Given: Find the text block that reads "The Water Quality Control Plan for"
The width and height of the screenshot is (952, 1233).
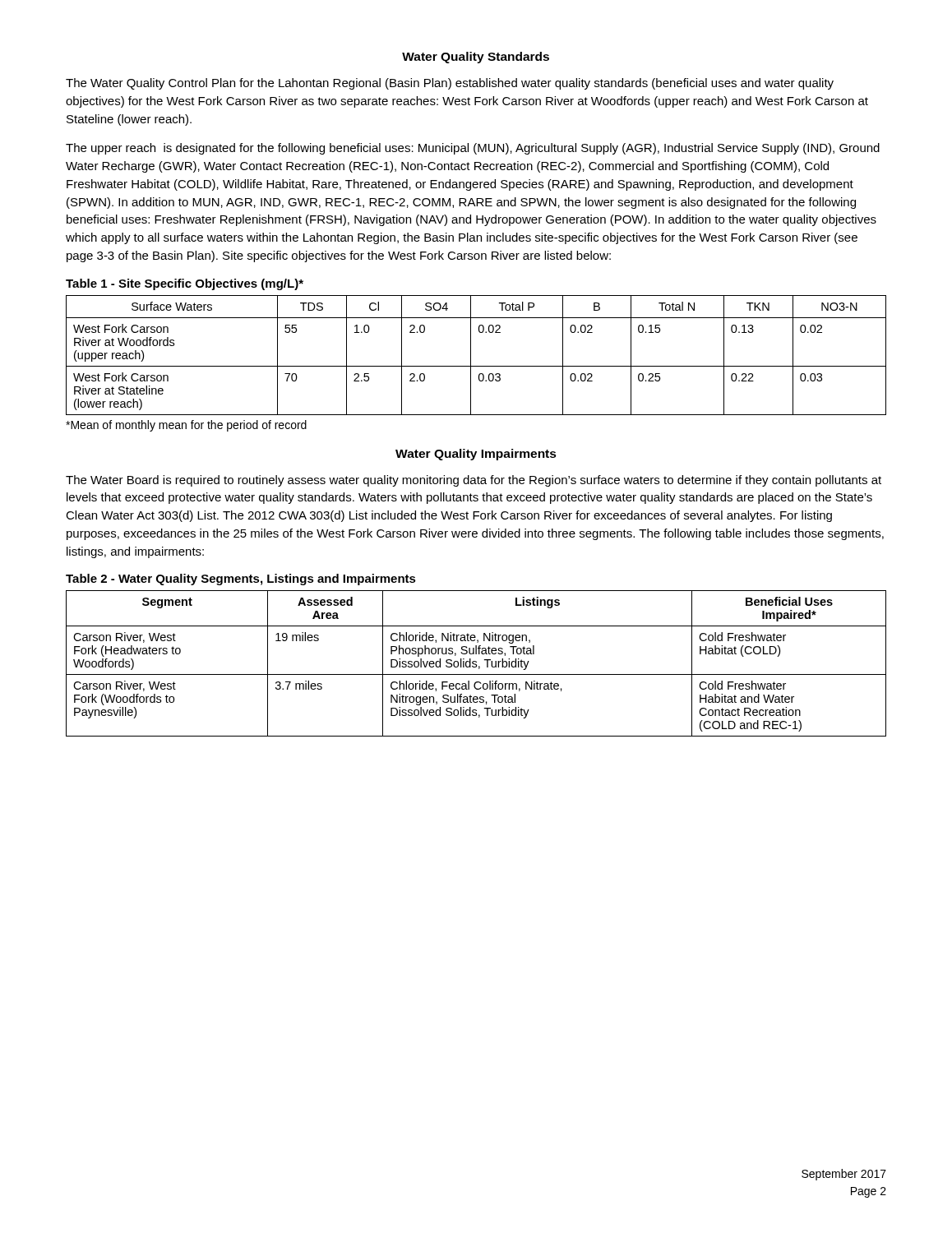Looking at the screenshot, I should click(x=467, y=100).
